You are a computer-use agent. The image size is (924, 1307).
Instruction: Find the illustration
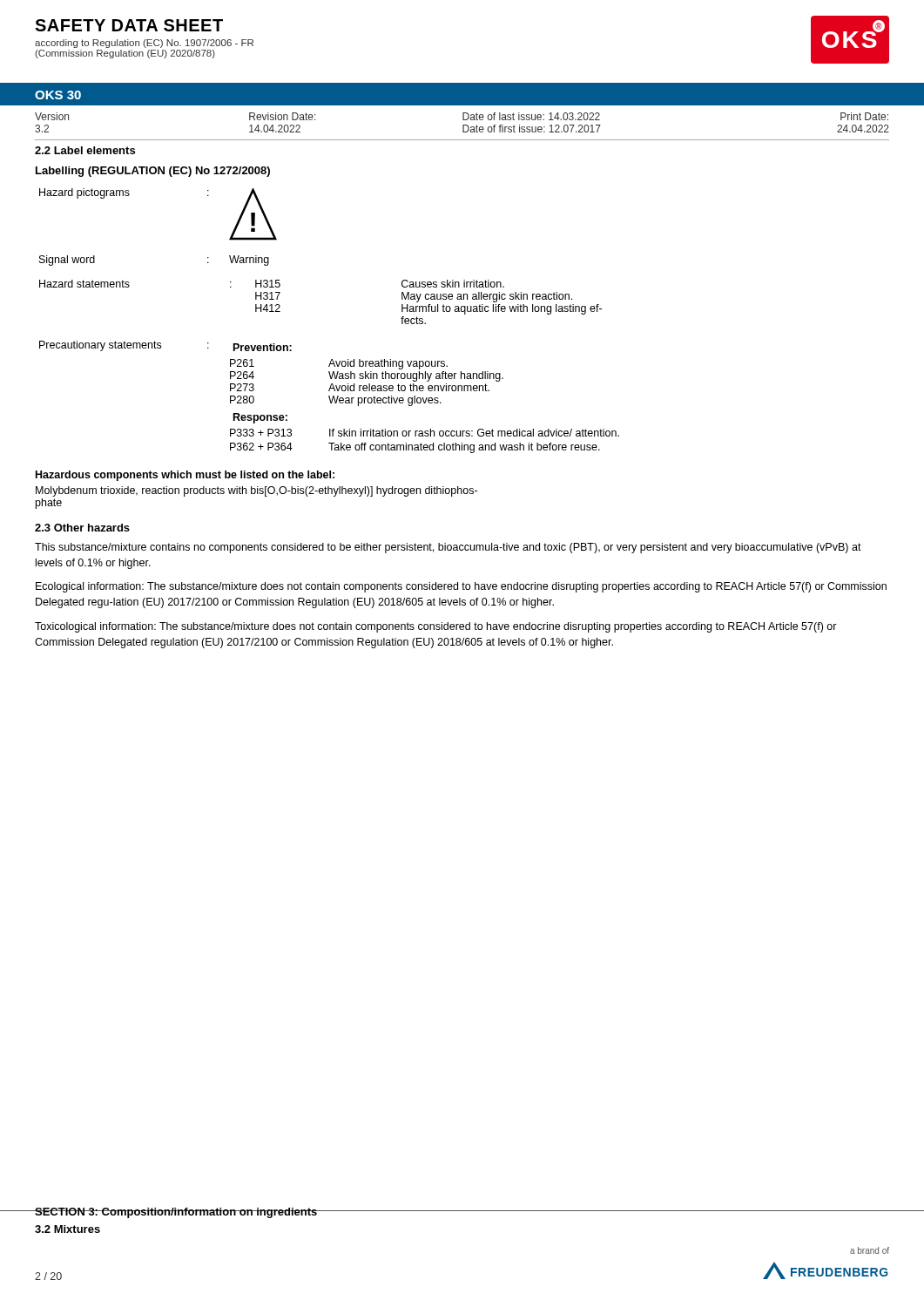(x=557, y=217)
